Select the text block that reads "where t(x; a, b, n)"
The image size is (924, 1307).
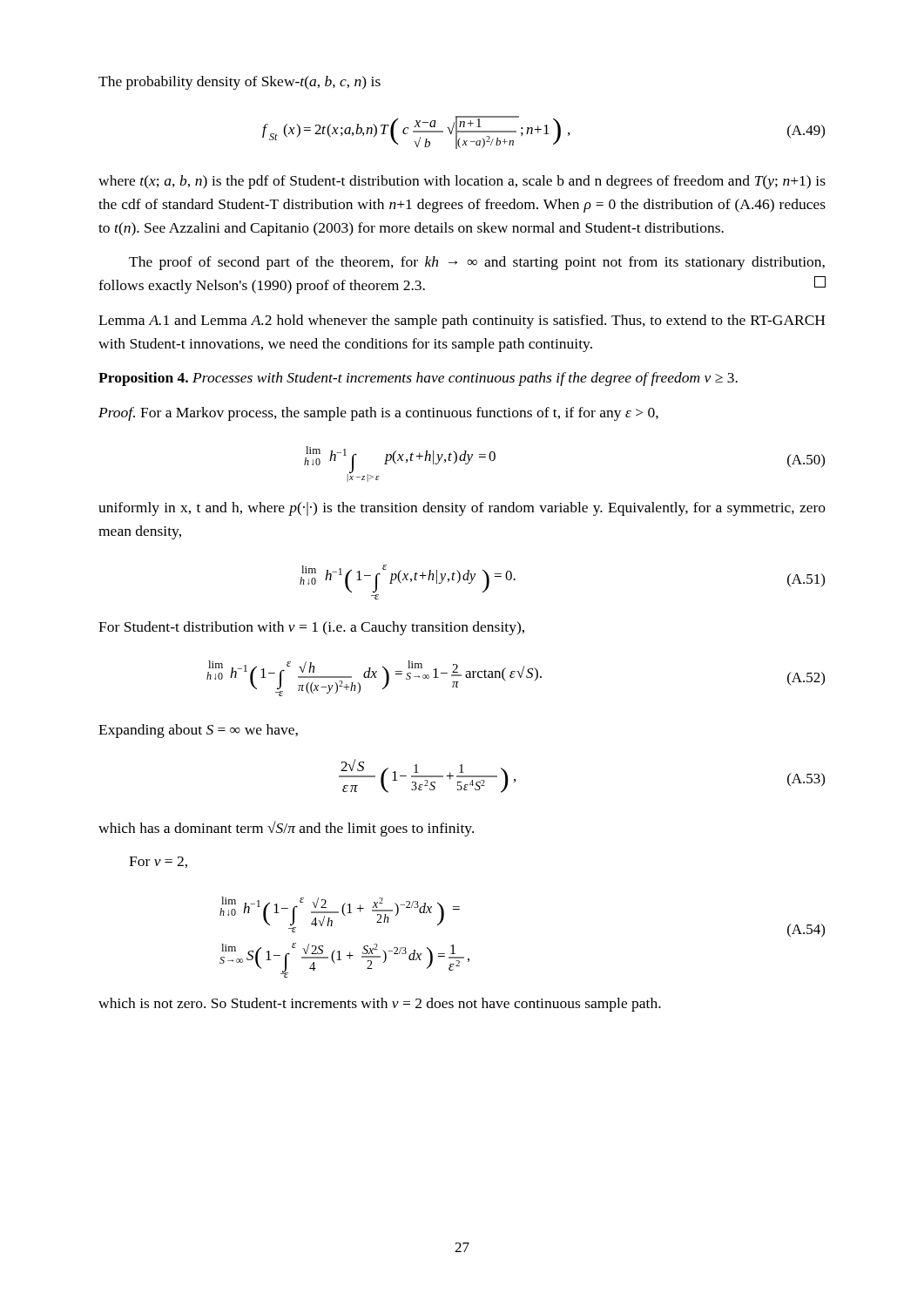462,204
